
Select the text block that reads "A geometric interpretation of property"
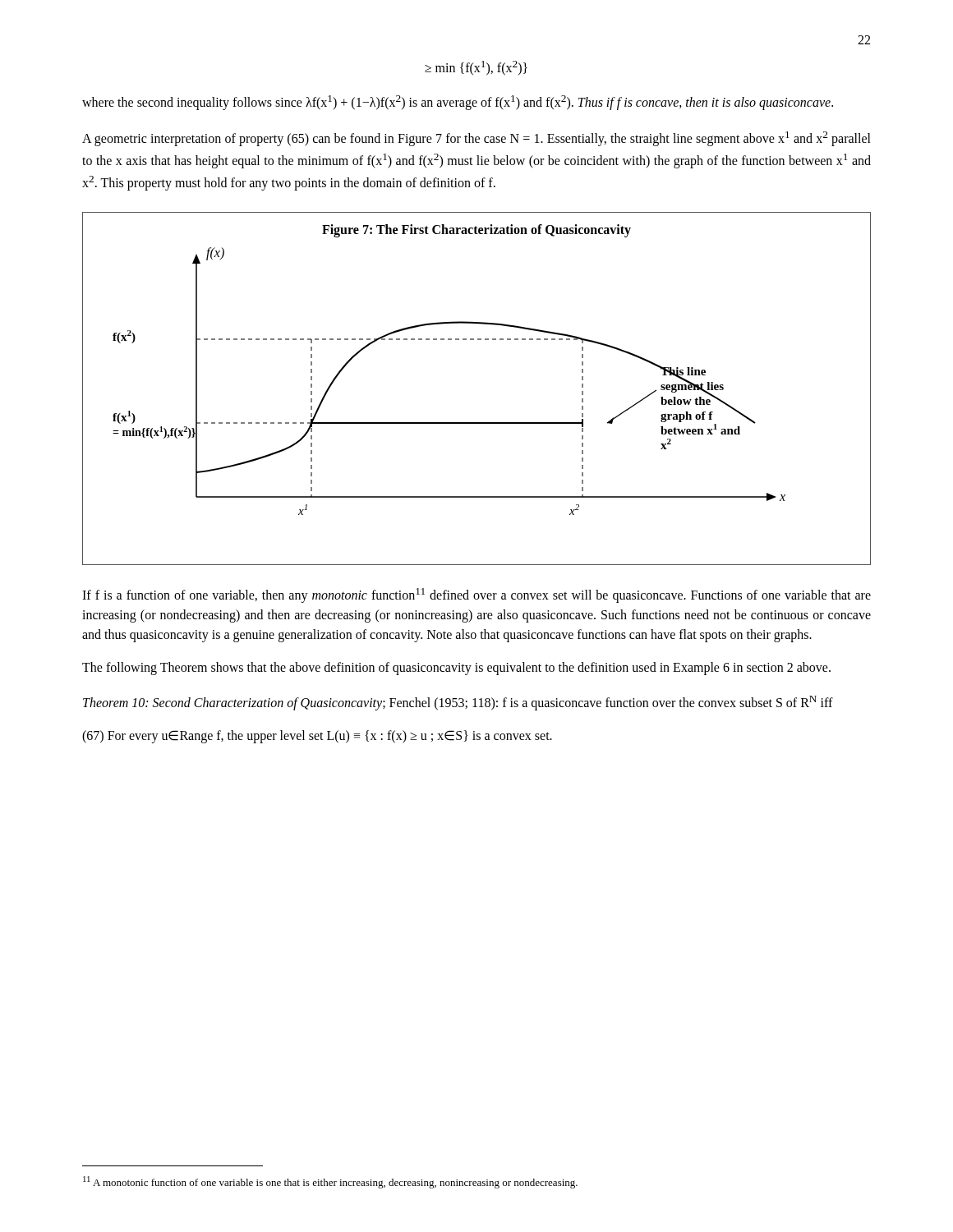476,159
